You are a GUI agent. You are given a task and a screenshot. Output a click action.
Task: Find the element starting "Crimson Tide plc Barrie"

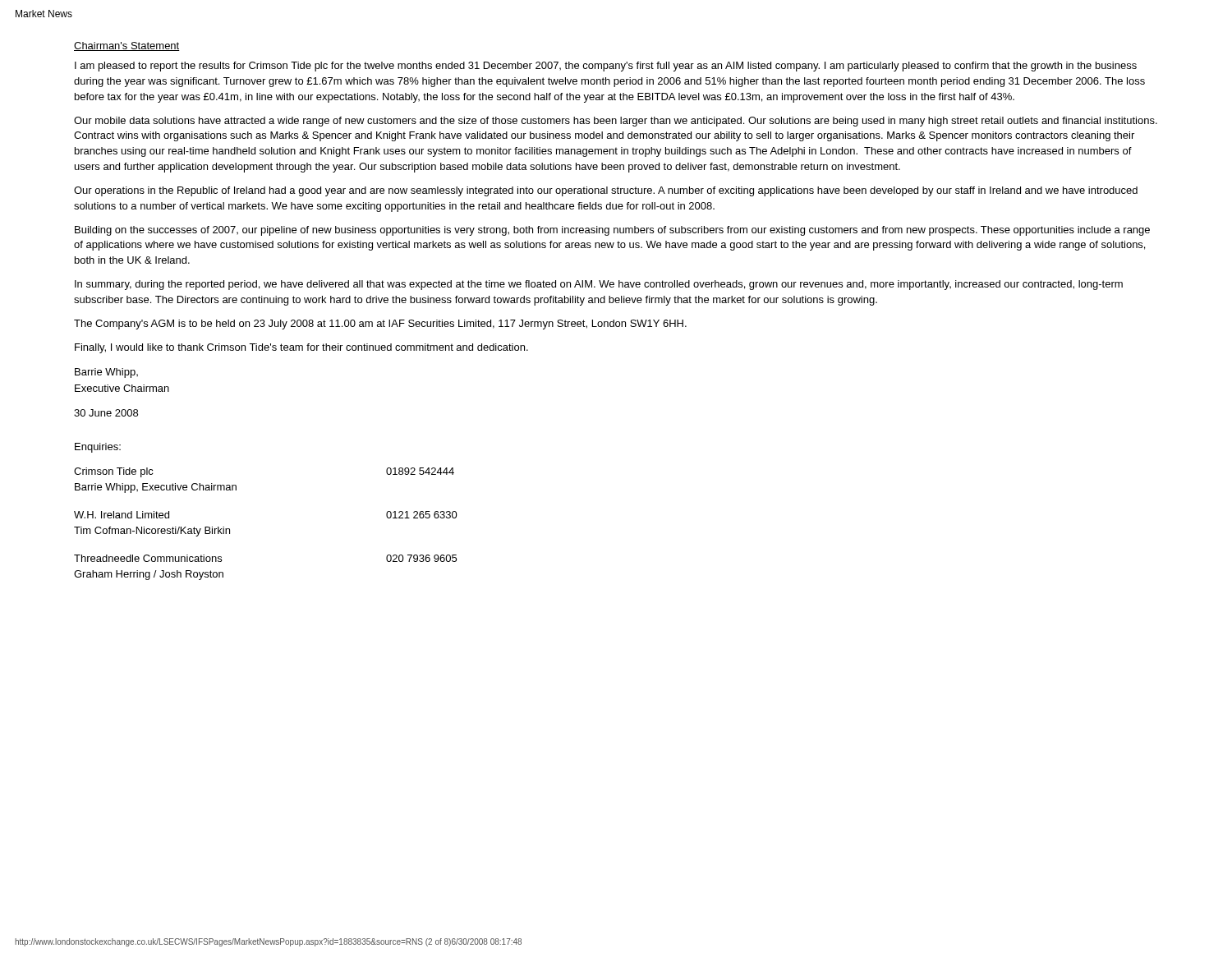click(110, 472)
